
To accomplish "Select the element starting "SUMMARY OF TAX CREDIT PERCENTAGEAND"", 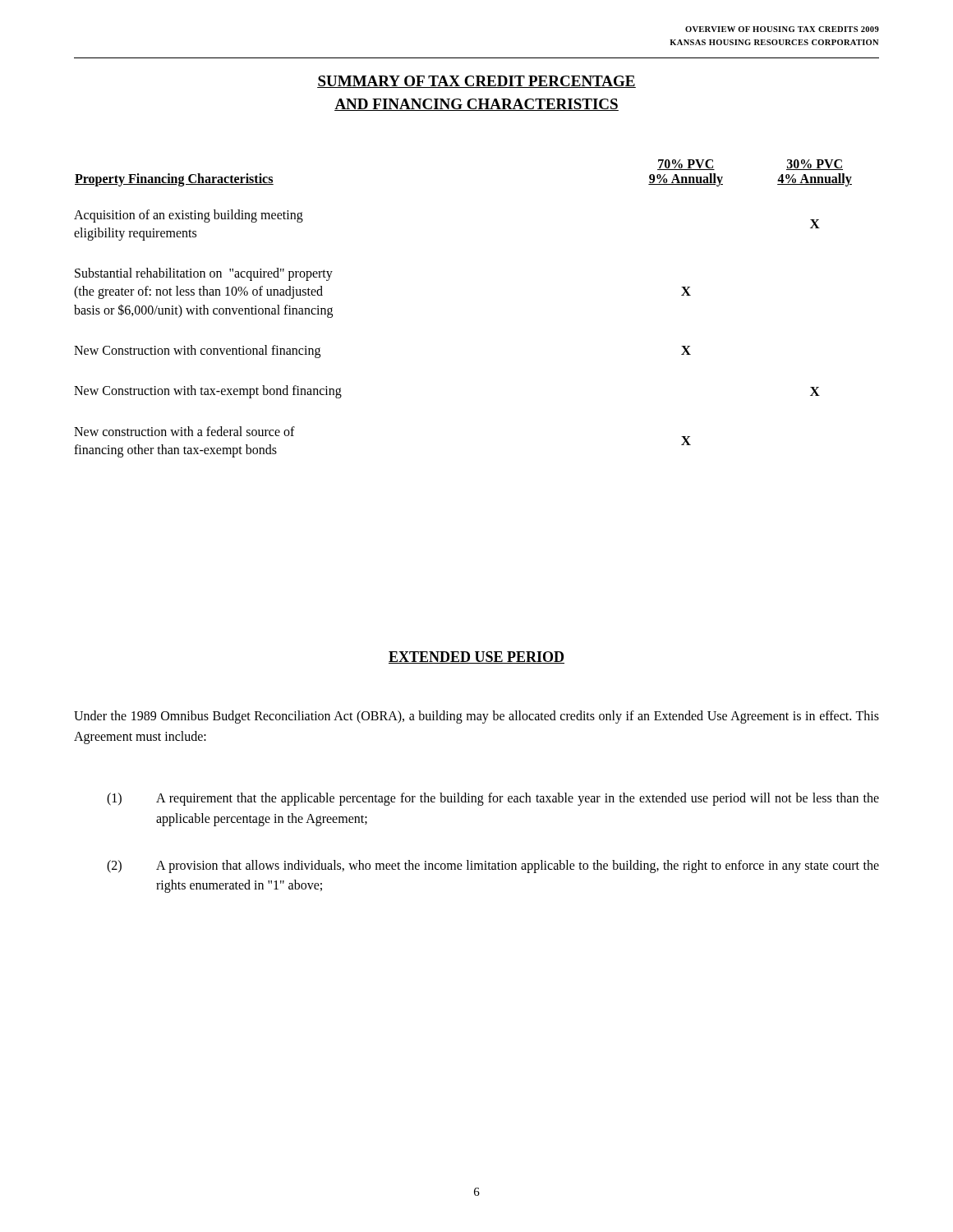I will (x=476, y=92).
